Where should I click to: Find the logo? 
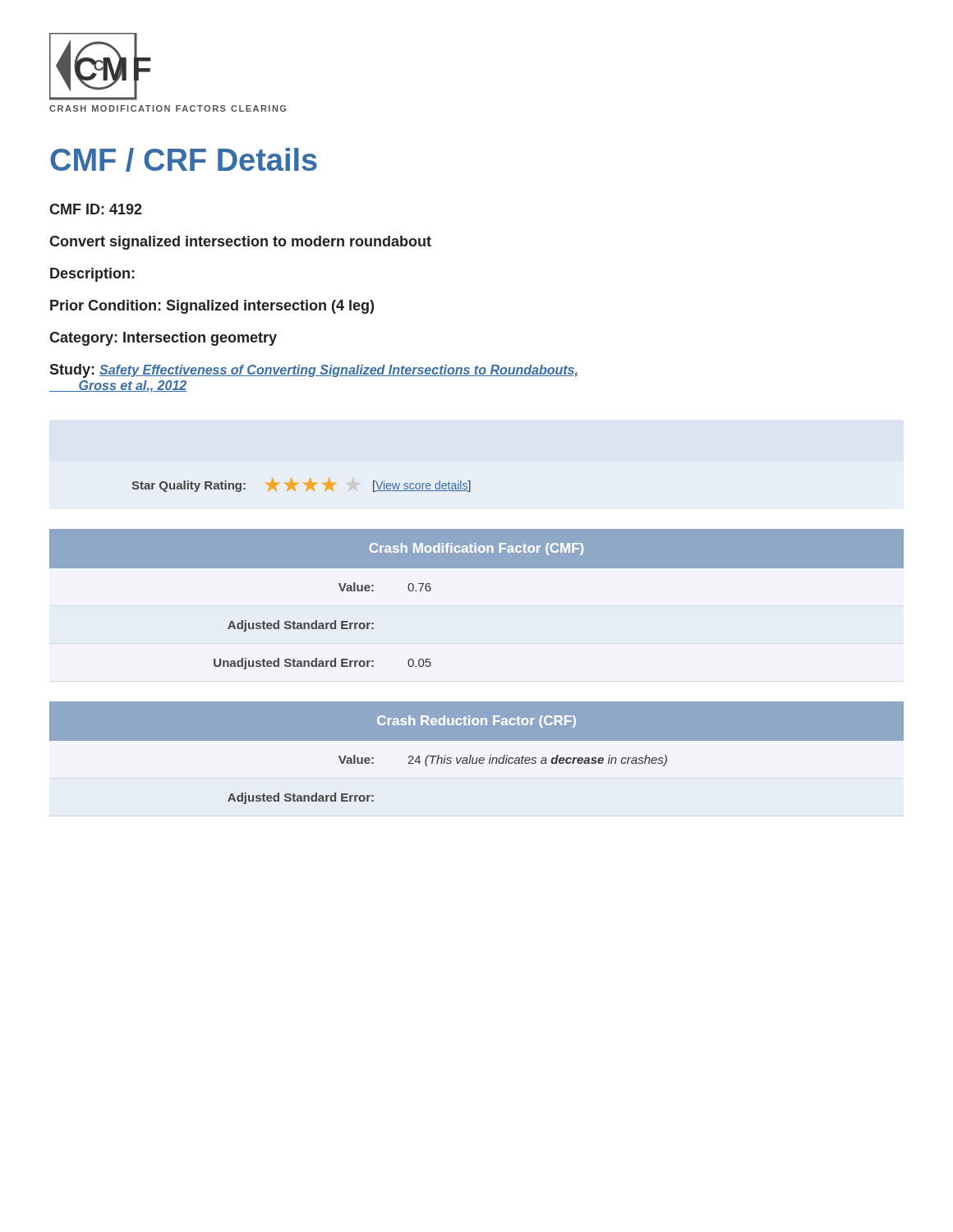pyautogui.click(x=476, y=76)
